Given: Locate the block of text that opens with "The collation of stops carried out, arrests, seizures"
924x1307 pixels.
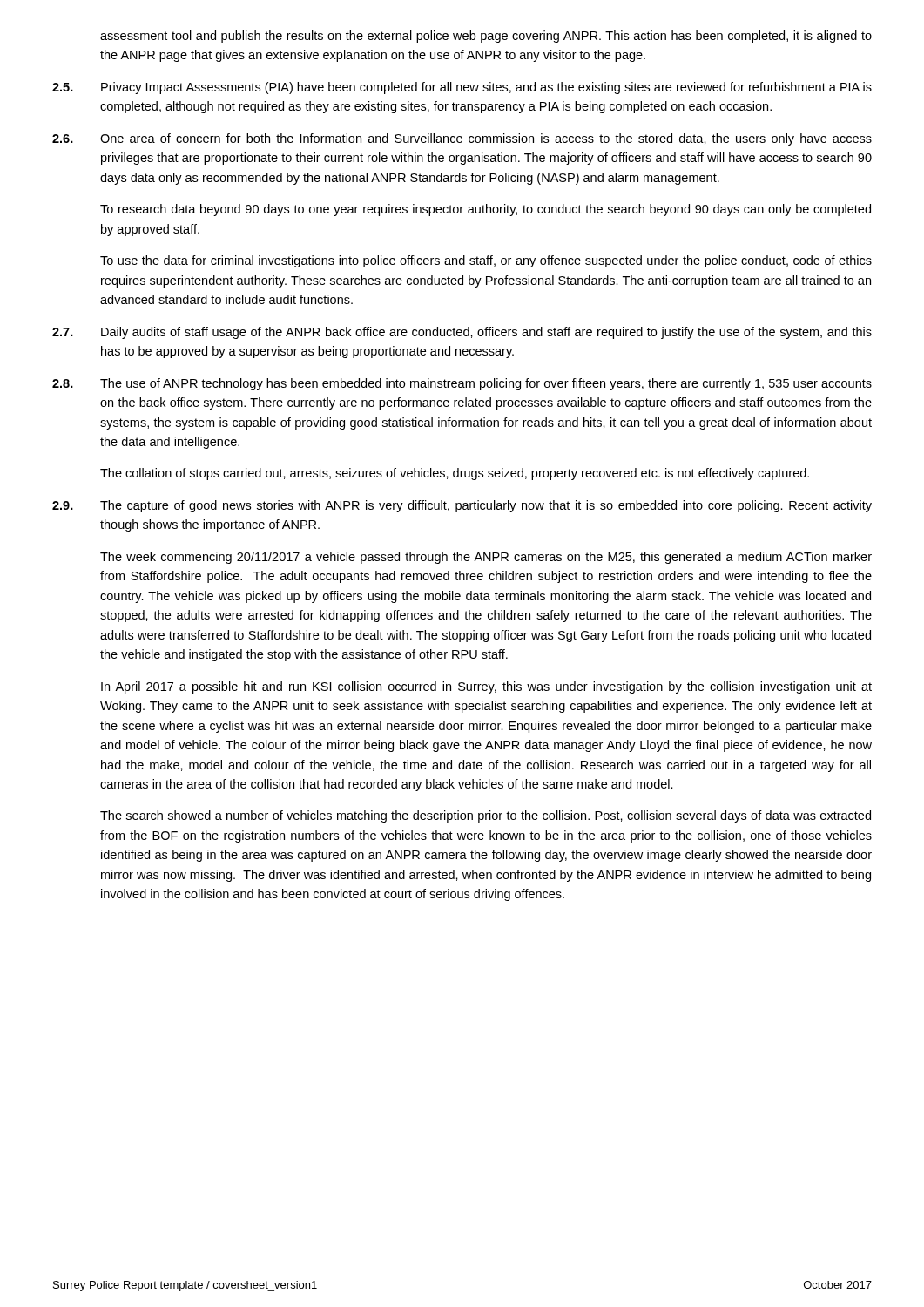Looking at the screenshot, I should (455, 474).
